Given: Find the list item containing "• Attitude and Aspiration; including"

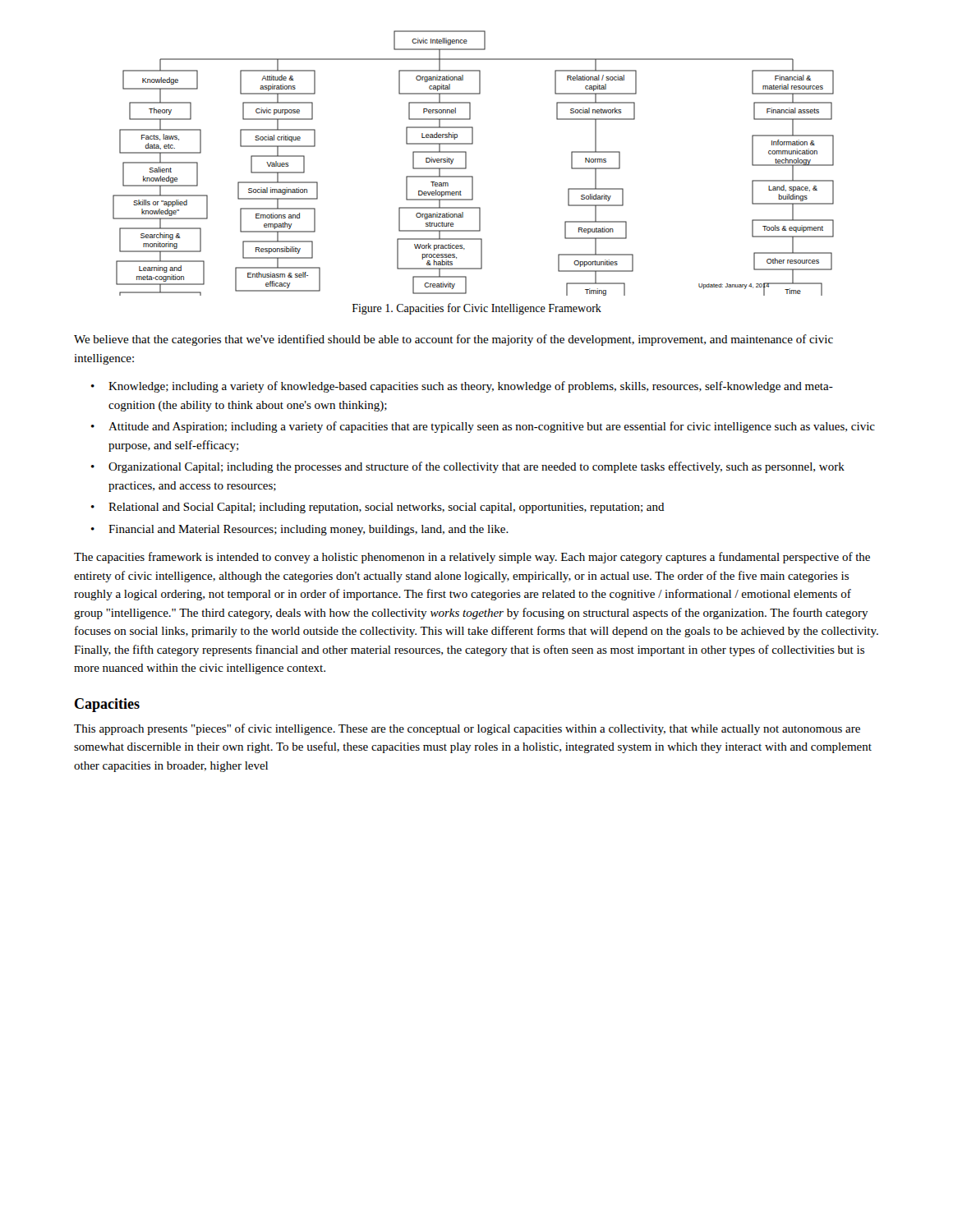Looking at the screenshot, I should [485, 436].
